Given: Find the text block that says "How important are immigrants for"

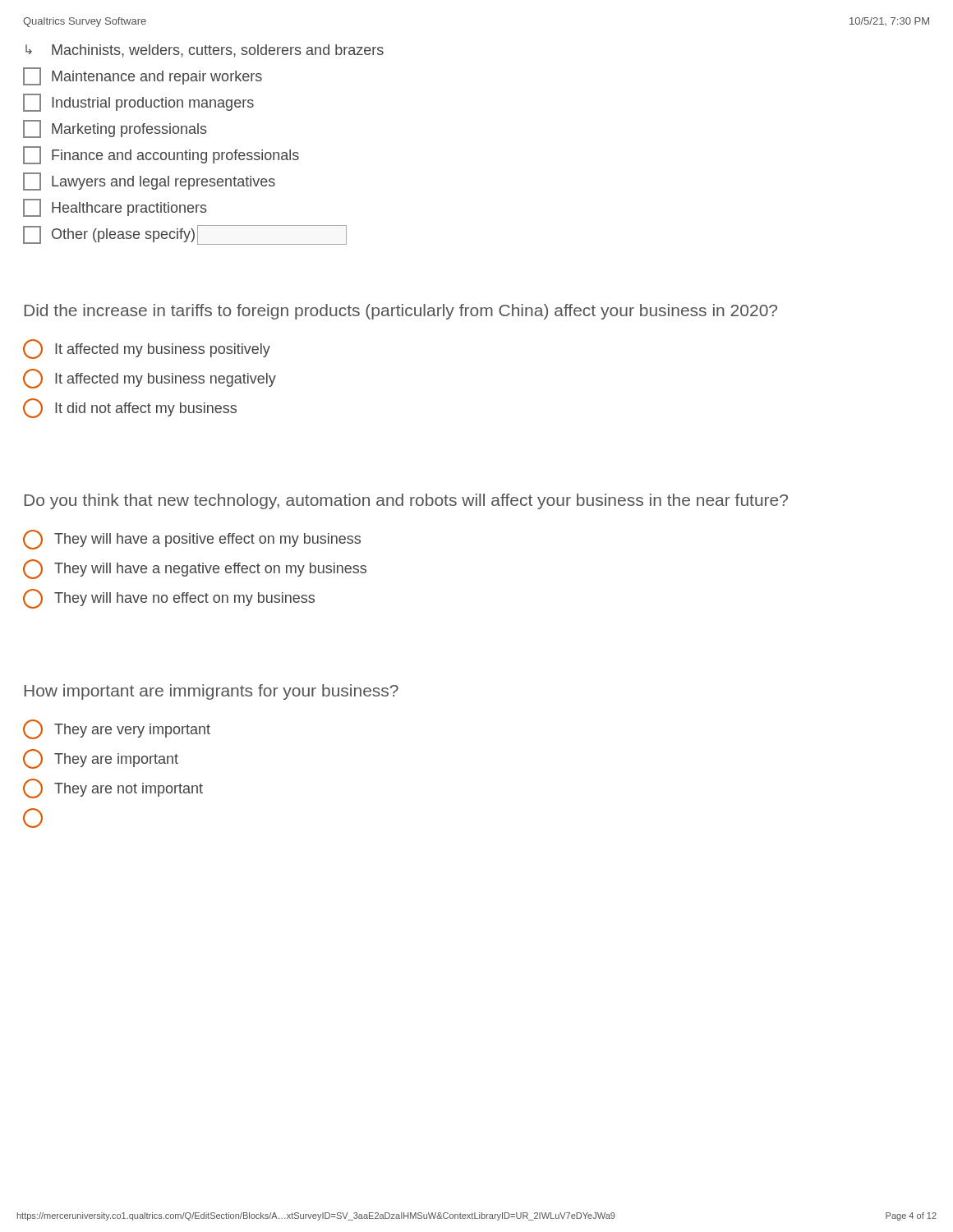Looking at the screenshot, I should (211, 690).
